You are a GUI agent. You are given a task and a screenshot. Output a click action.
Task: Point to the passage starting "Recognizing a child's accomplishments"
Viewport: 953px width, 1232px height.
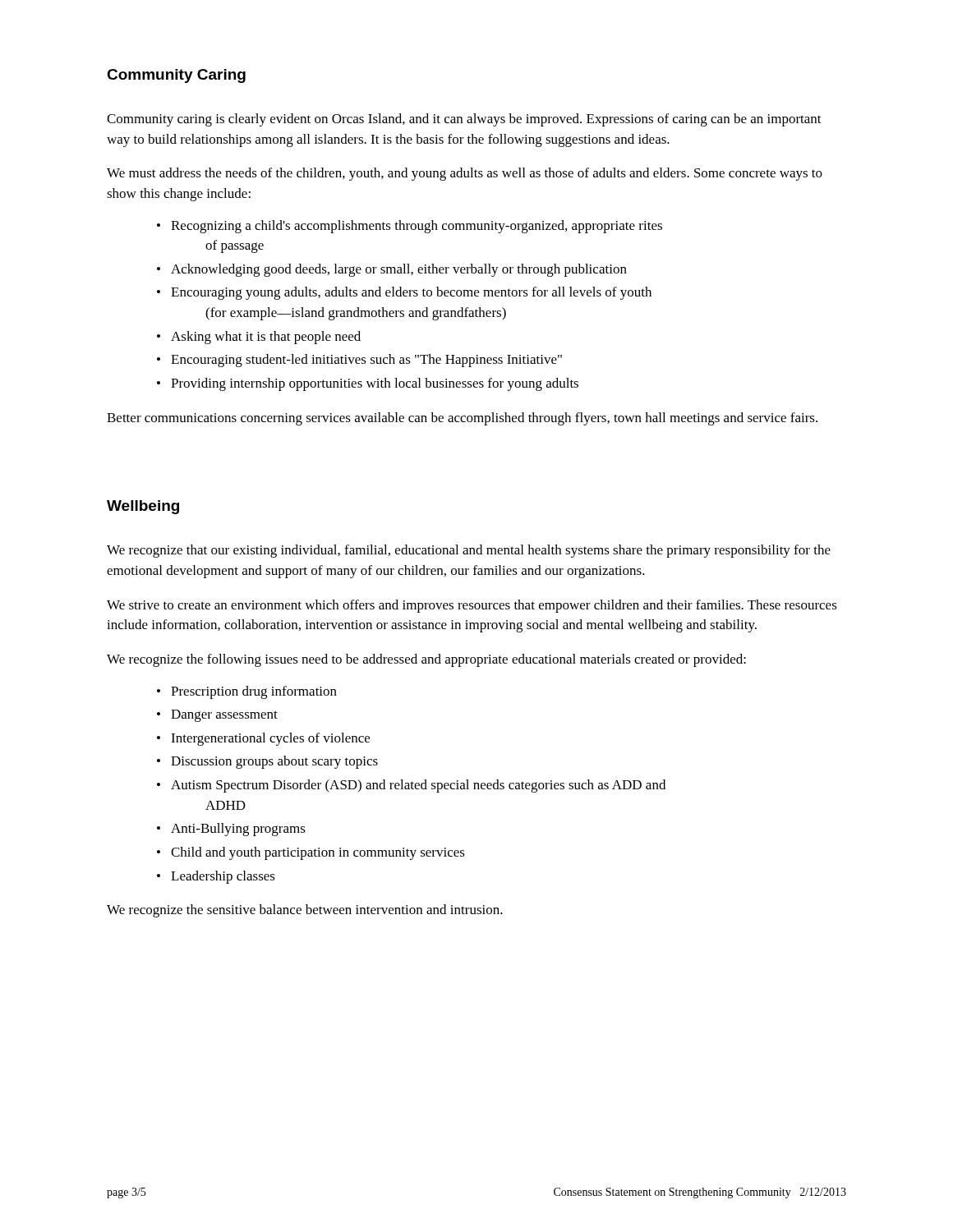(x=476, y=236)
